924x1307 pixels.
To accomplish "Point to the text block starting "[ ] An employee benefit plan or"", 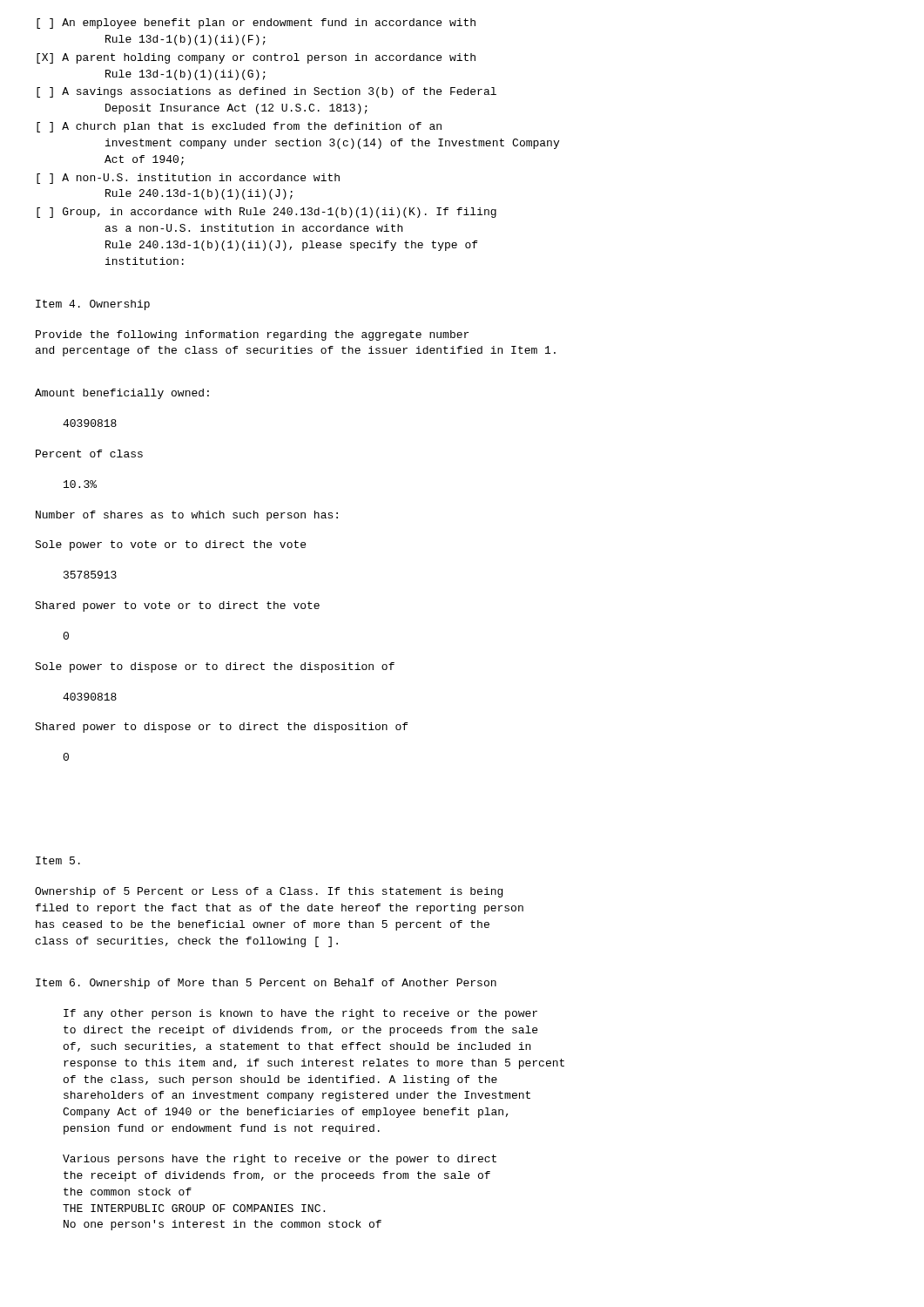I will 256,31.
